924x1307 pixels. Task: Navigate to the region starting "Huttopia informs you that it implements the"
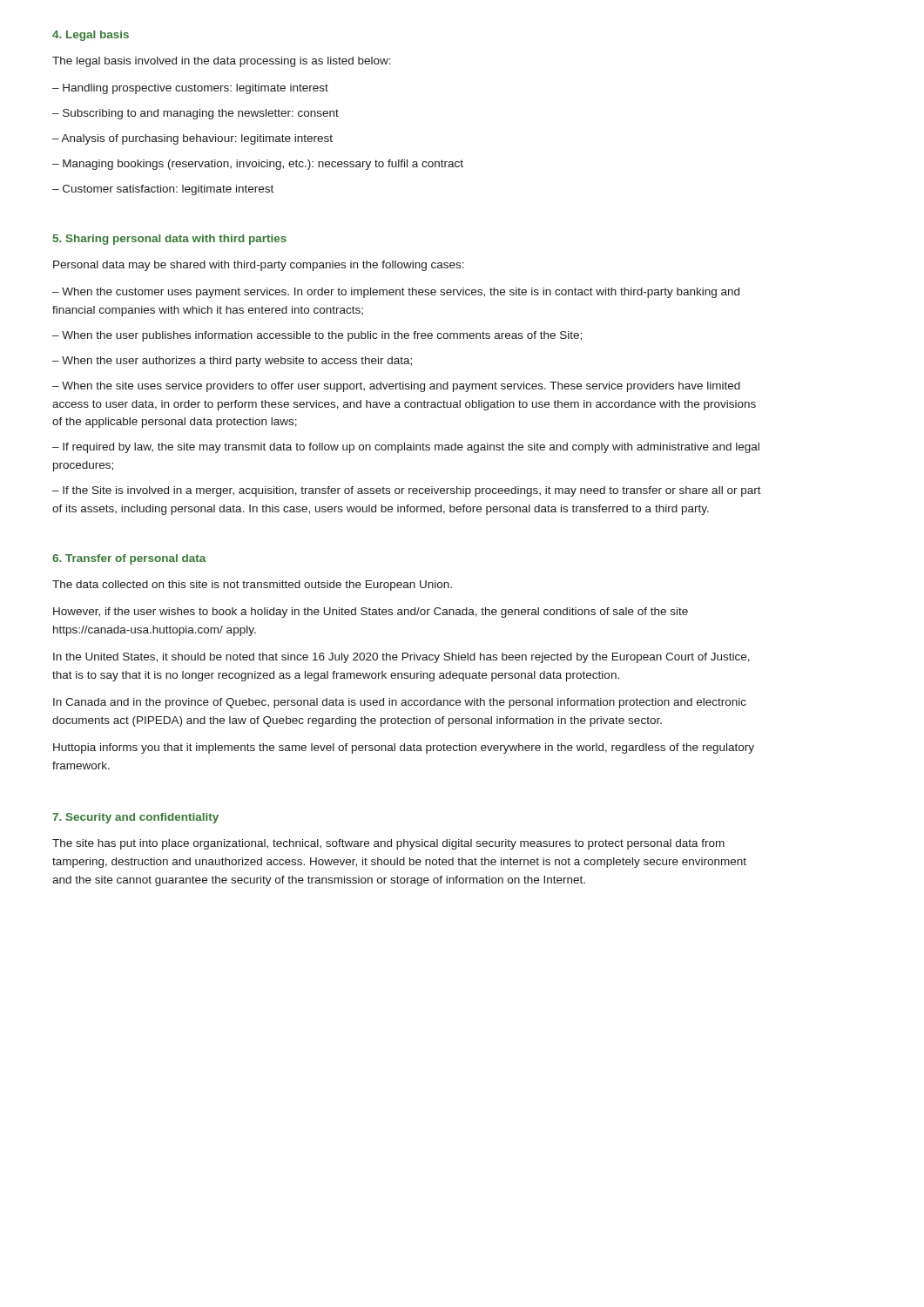[x=403, y=756]
